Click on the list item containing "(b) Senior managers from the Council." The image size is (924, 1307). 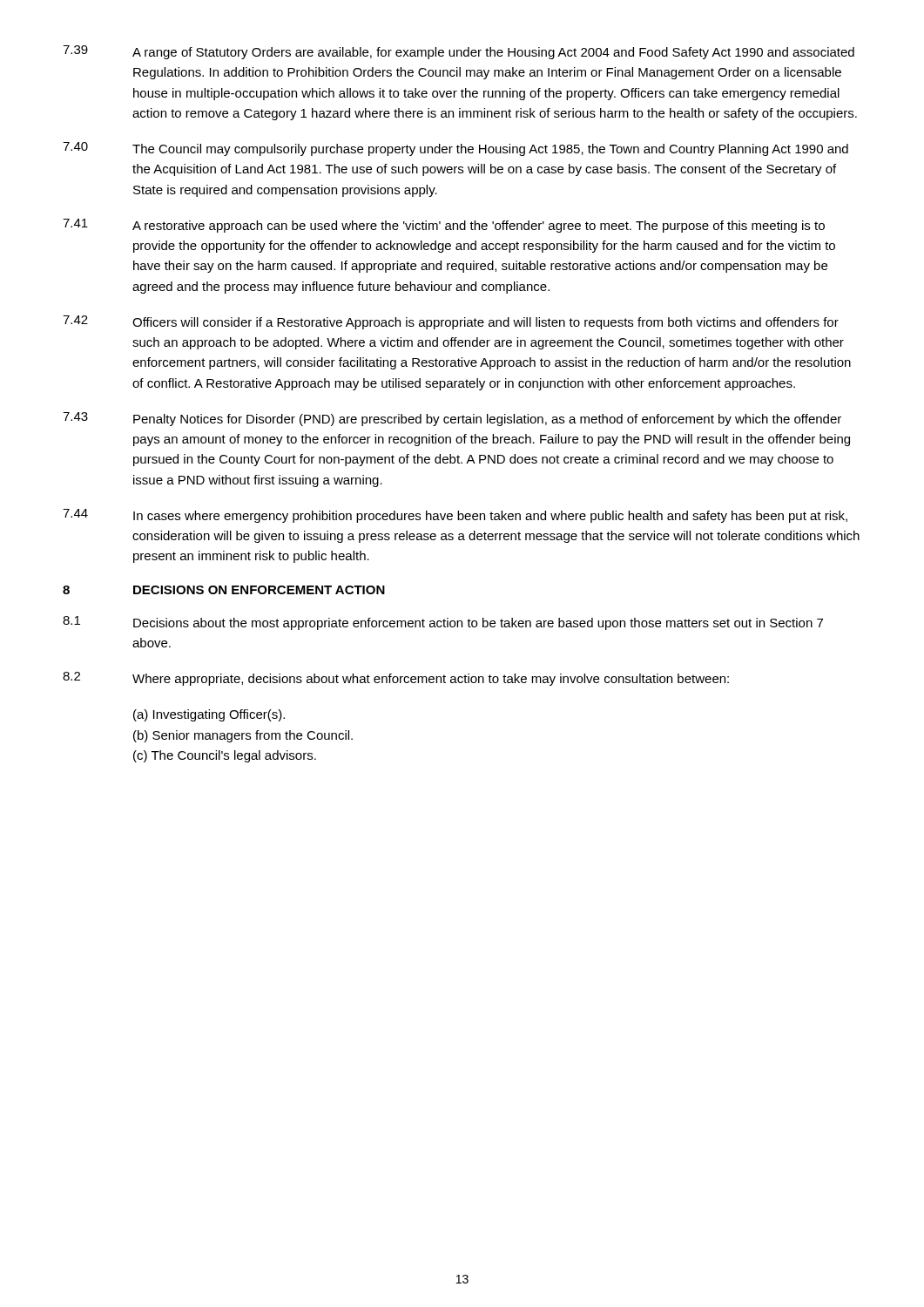click(x=243, y=735)
